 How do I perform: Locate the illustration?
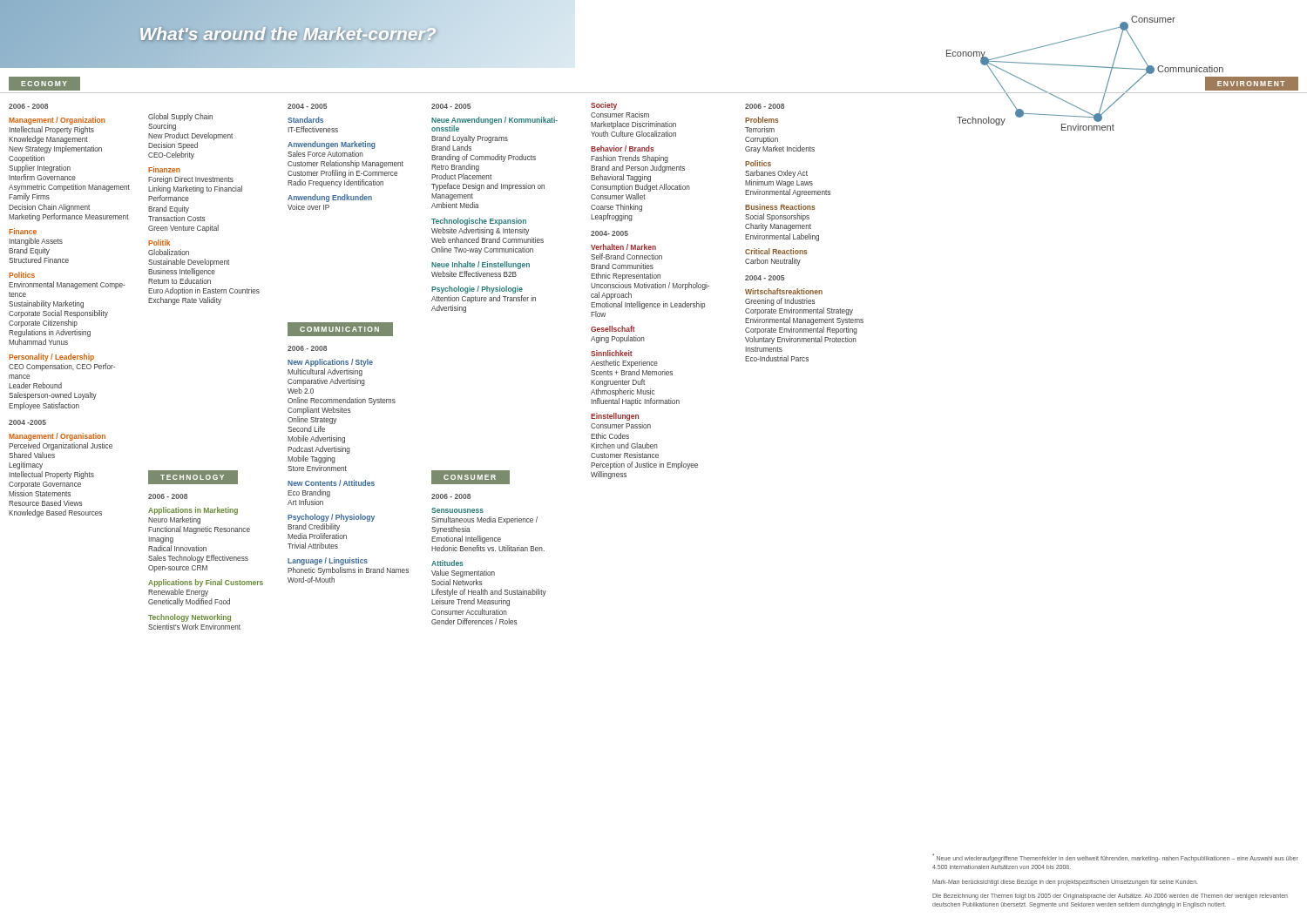point(288,34)
